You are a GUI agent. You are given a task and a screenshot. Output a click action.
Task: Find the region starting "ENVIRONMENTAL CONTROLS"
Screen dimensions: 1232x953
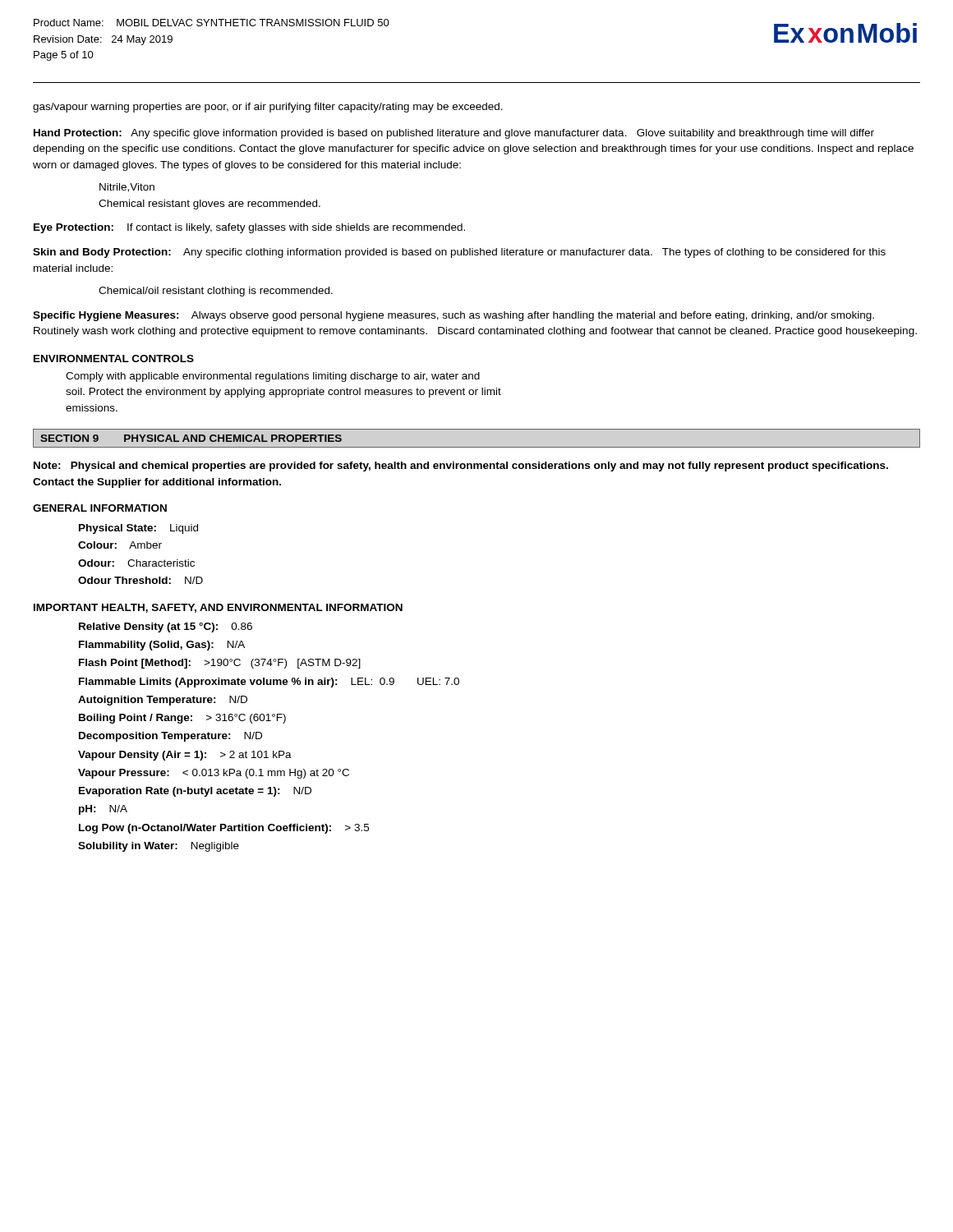point(113,358)
